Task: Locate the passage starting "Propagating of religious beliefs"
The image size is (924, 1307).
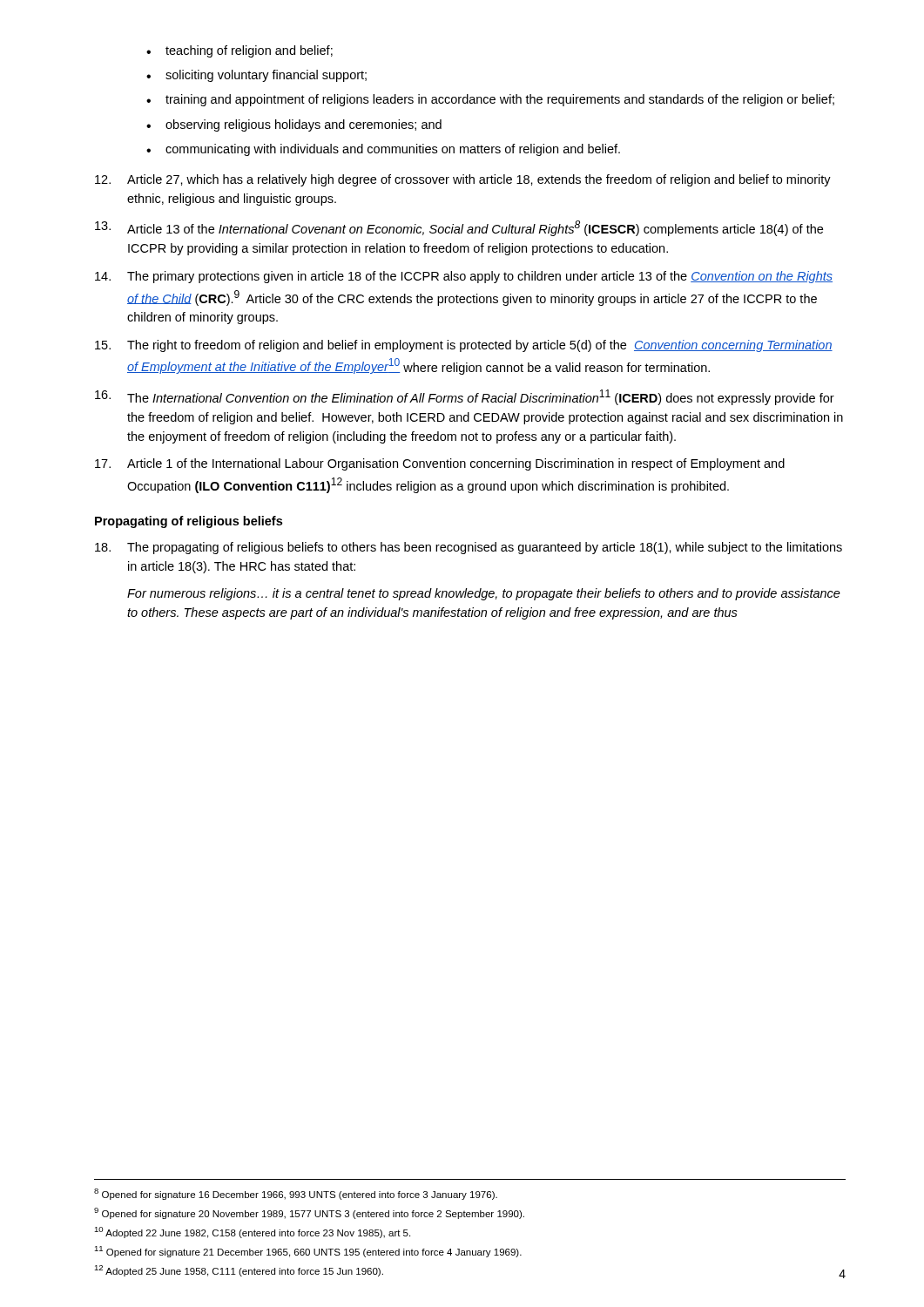Action: (x=188, y=521)
